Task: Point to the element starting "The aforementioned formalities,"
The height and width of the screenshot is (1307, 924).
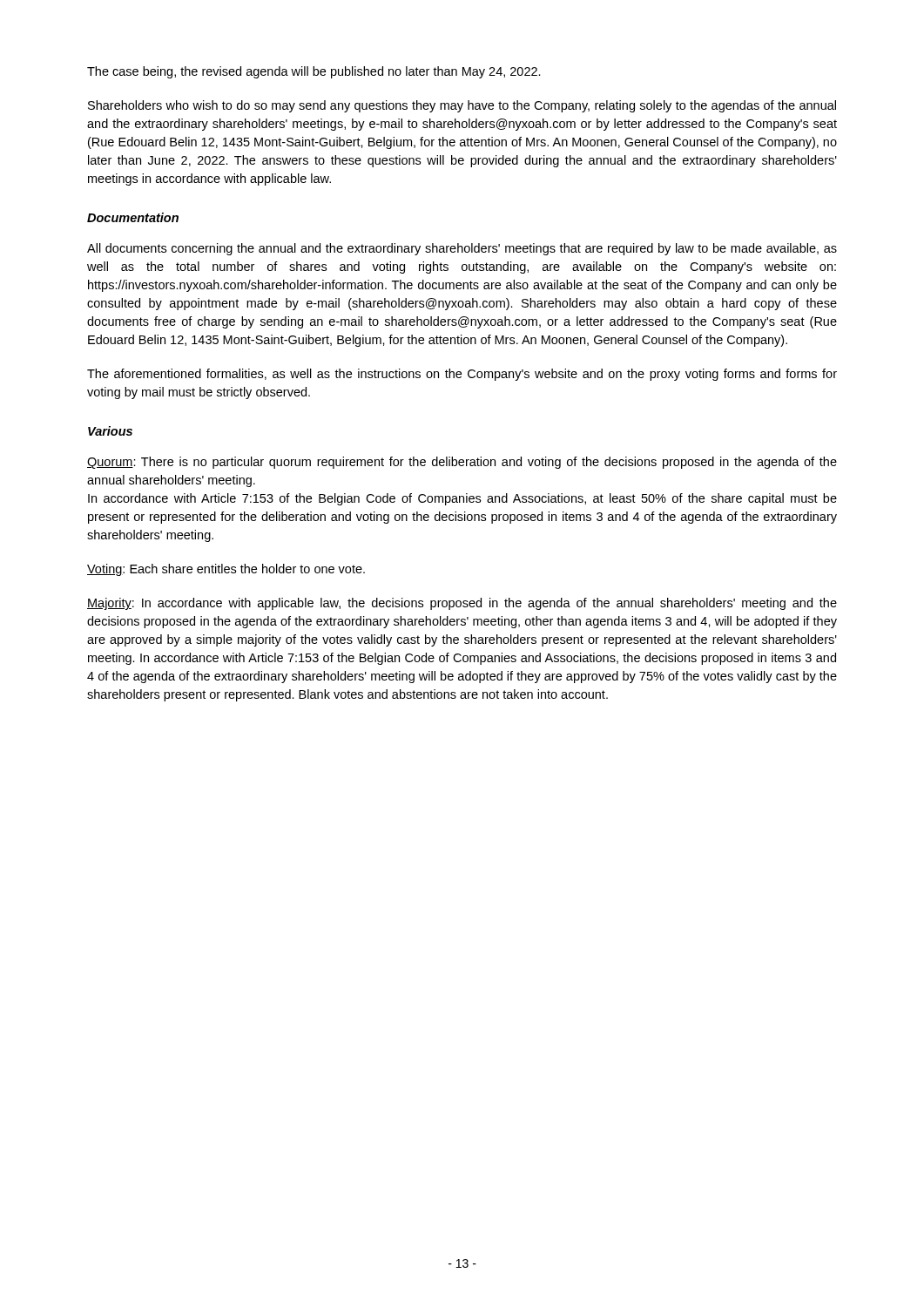Action: pyautogui.click(x=462, y=383)
